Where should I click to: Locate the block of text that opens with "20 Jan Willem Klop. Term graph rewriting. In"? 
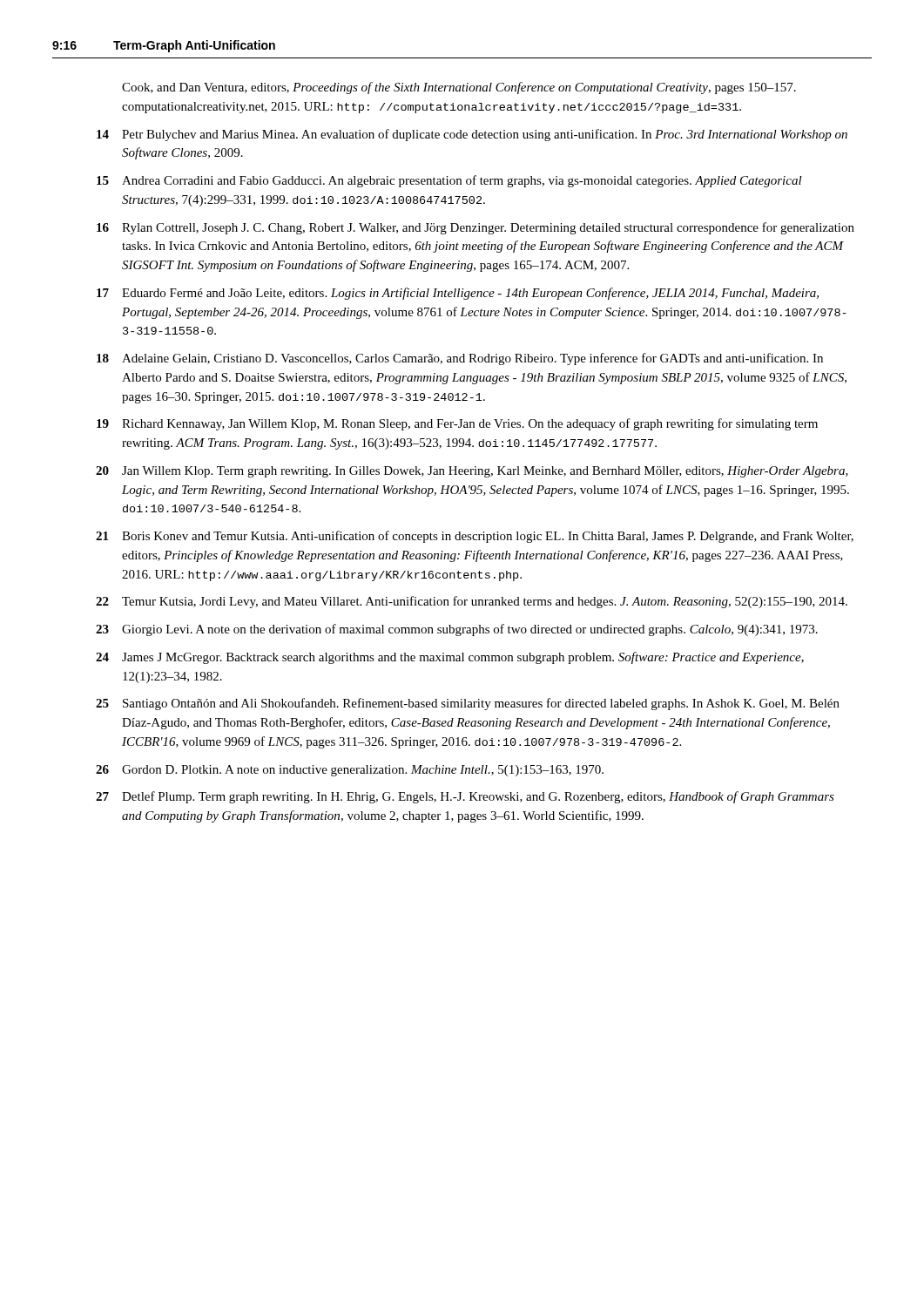coord(475,490)
